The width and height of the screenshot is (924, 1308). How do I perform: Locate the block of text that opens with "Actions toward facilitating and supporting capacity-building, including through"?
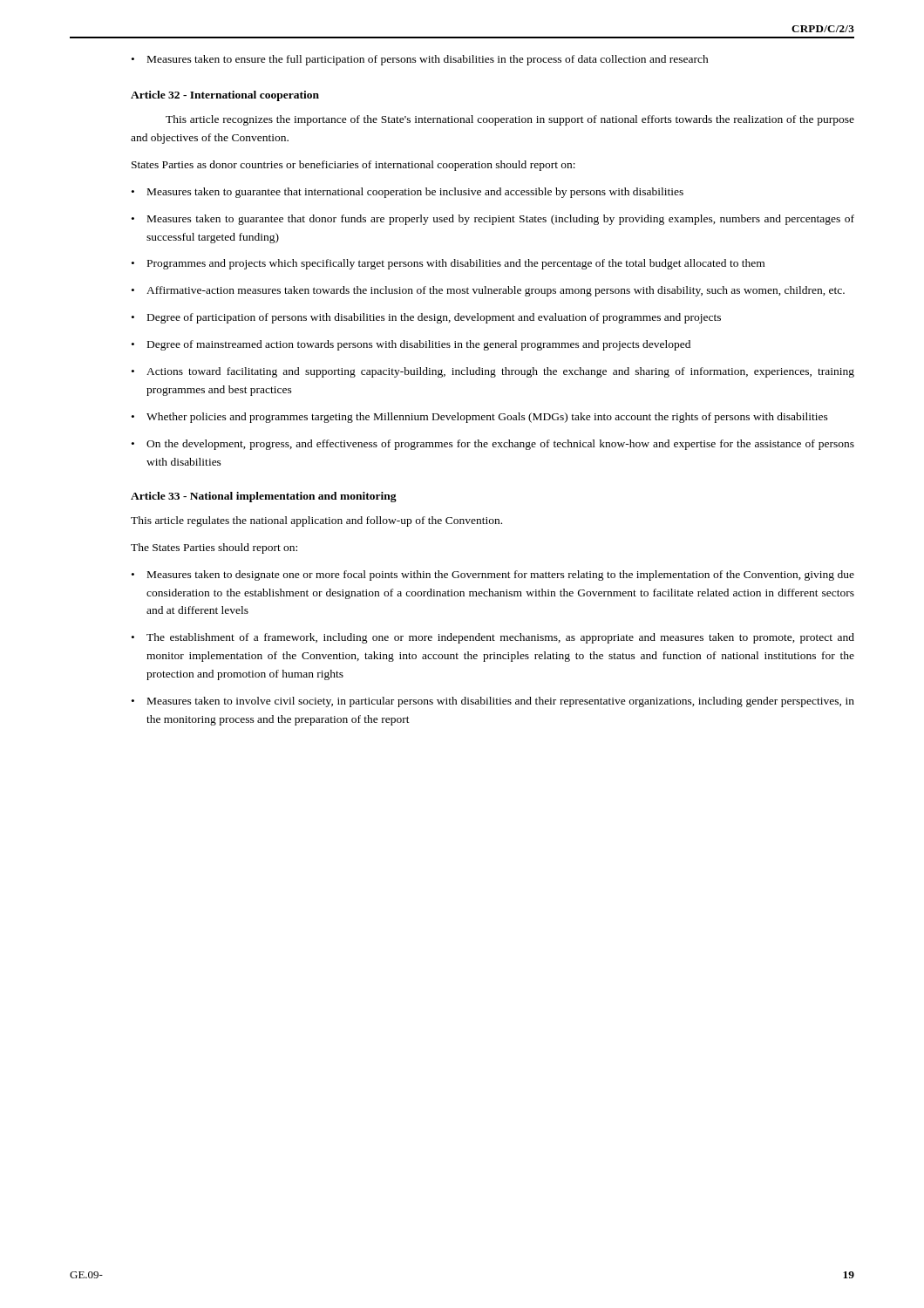click(500, 380)
